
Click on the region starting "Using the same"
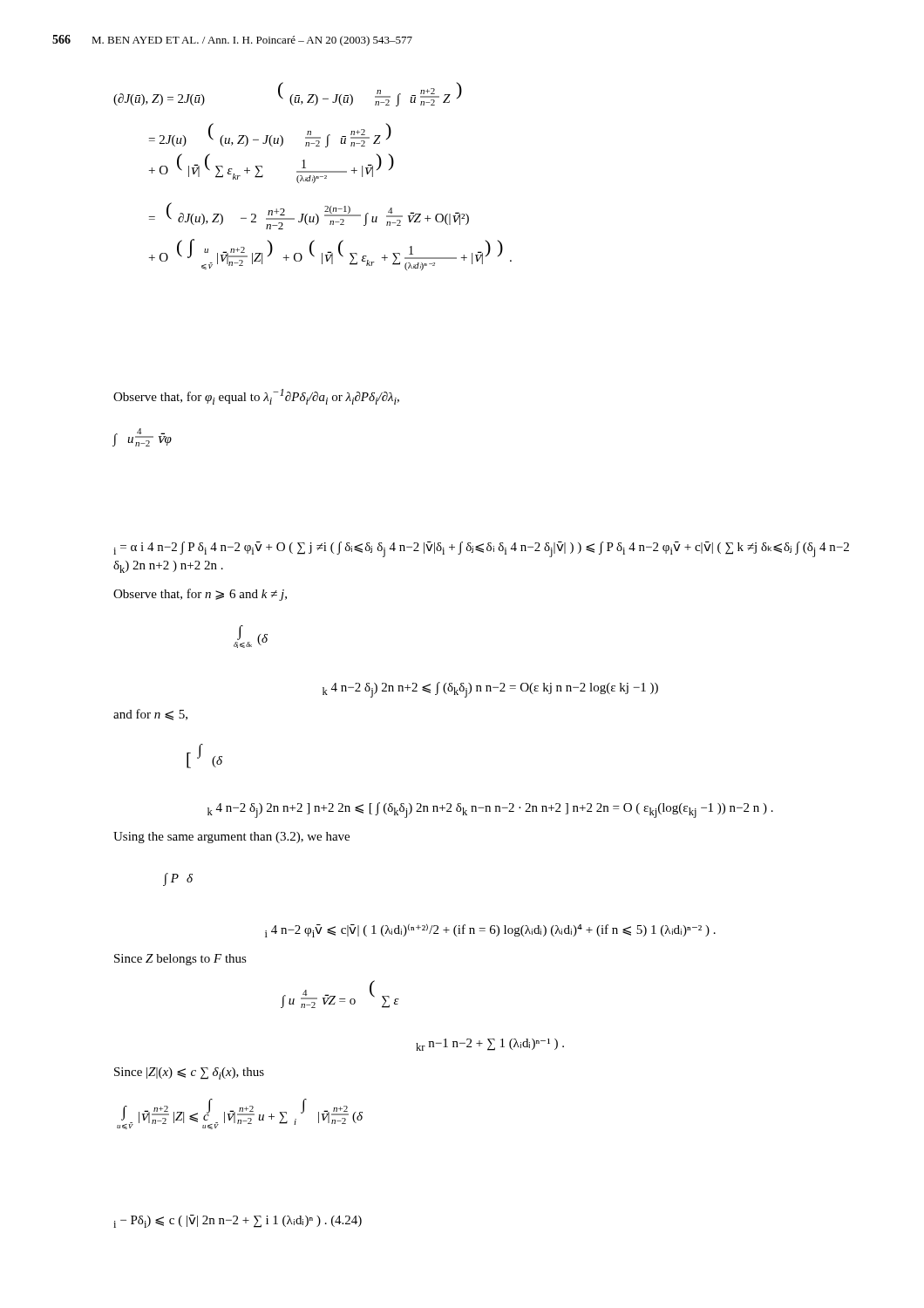click(x=232, y=836)
